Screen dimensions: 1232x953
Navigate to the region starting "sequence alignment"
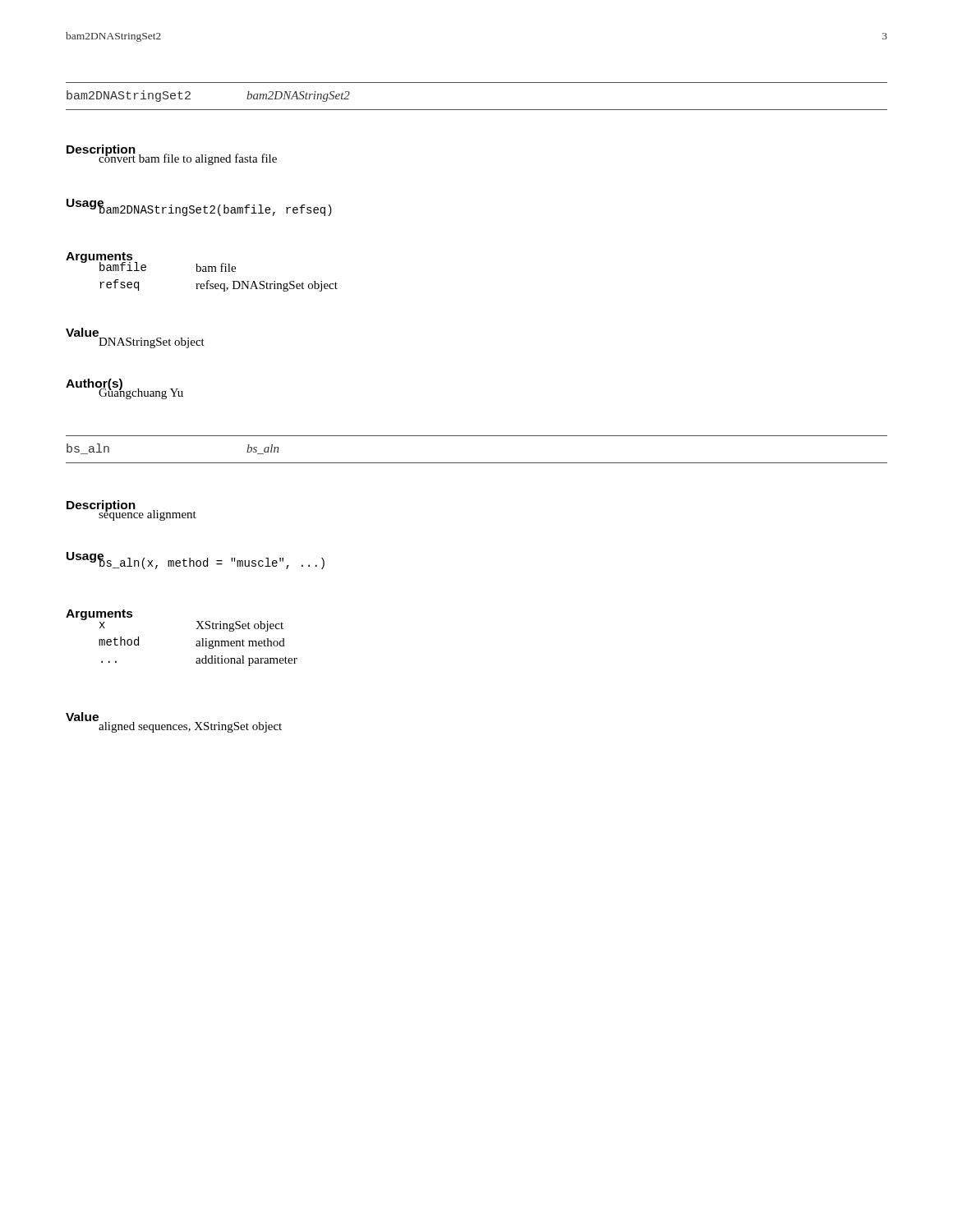pyautogui.click(x=147, y=514)
